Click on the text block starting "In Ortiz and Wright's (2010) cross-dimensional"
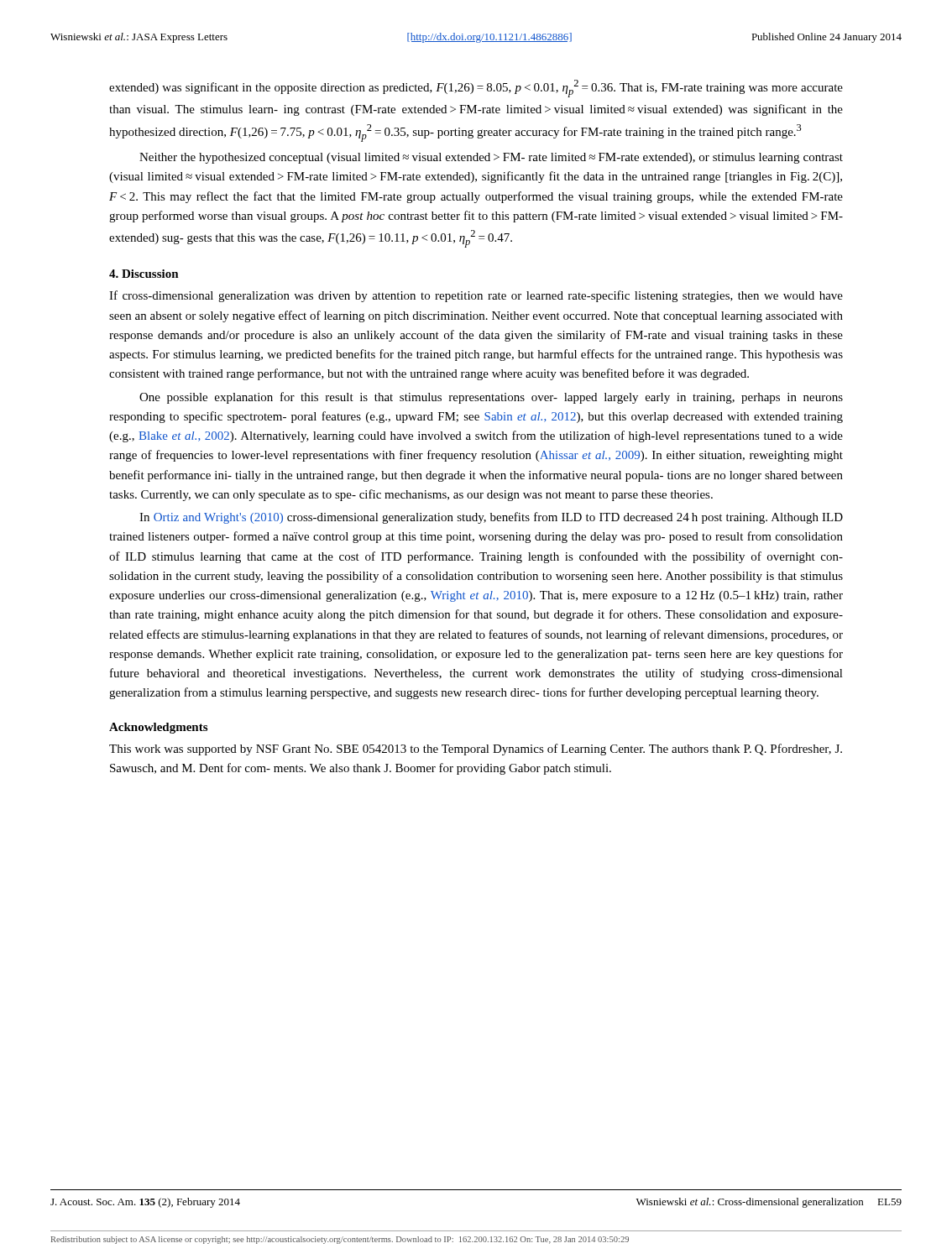Image resolution: width=952 pixels, height=1259 pixels. click(x=476, y=605)
